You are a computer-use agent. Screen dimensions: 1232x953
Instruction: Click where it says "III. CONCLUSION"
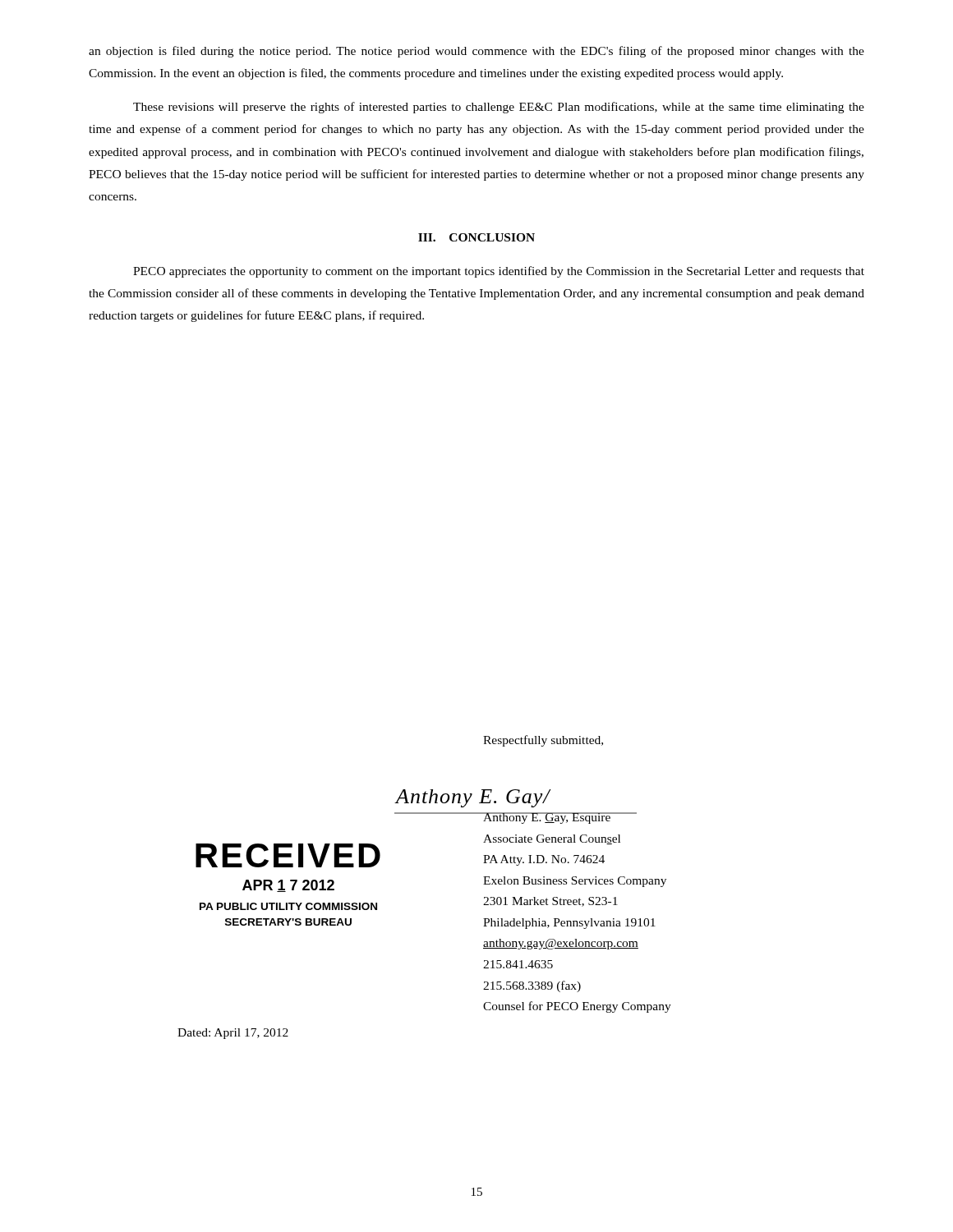point(476,237)
